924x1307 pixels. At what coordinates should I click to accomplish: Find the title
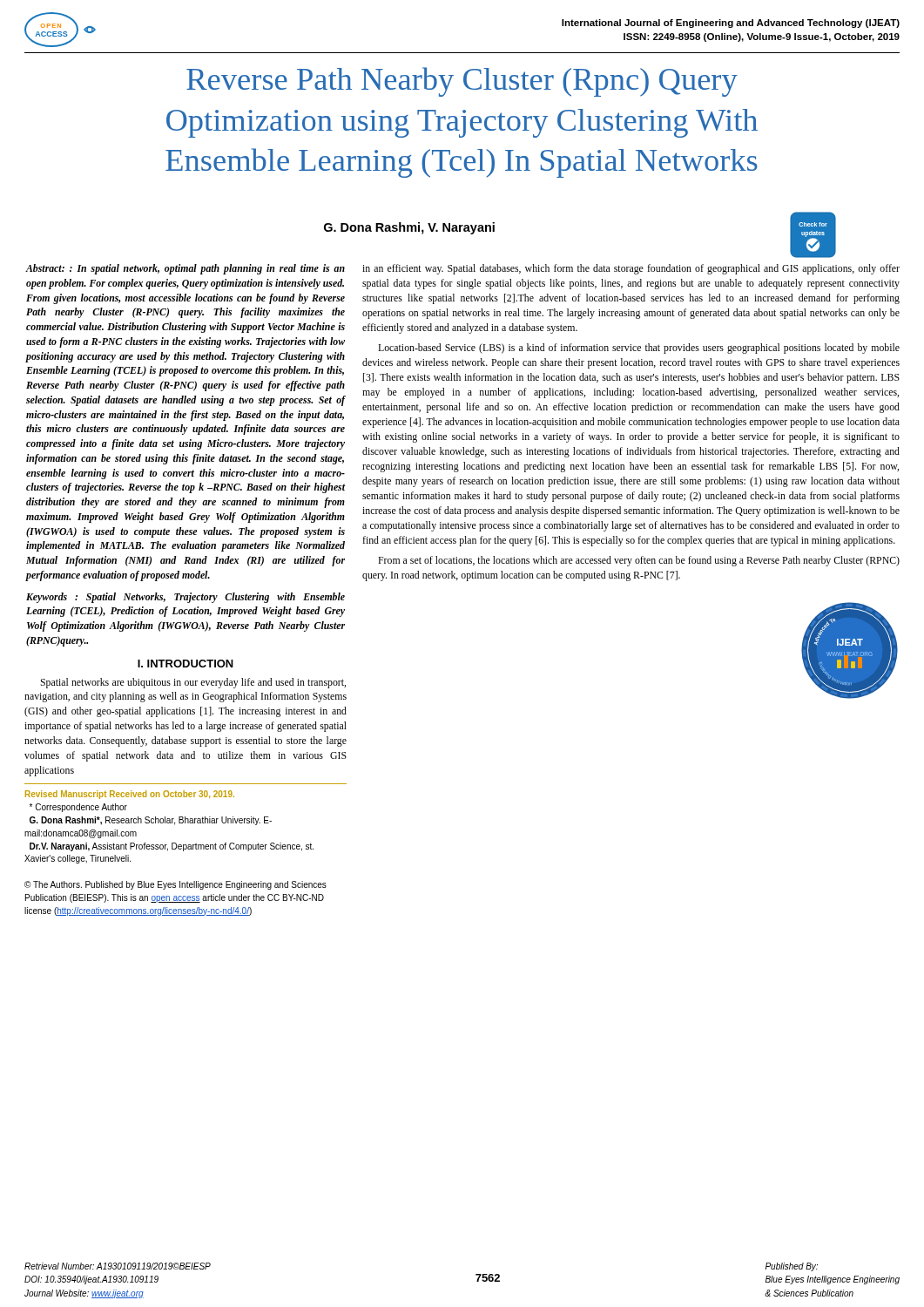[462, 120]
